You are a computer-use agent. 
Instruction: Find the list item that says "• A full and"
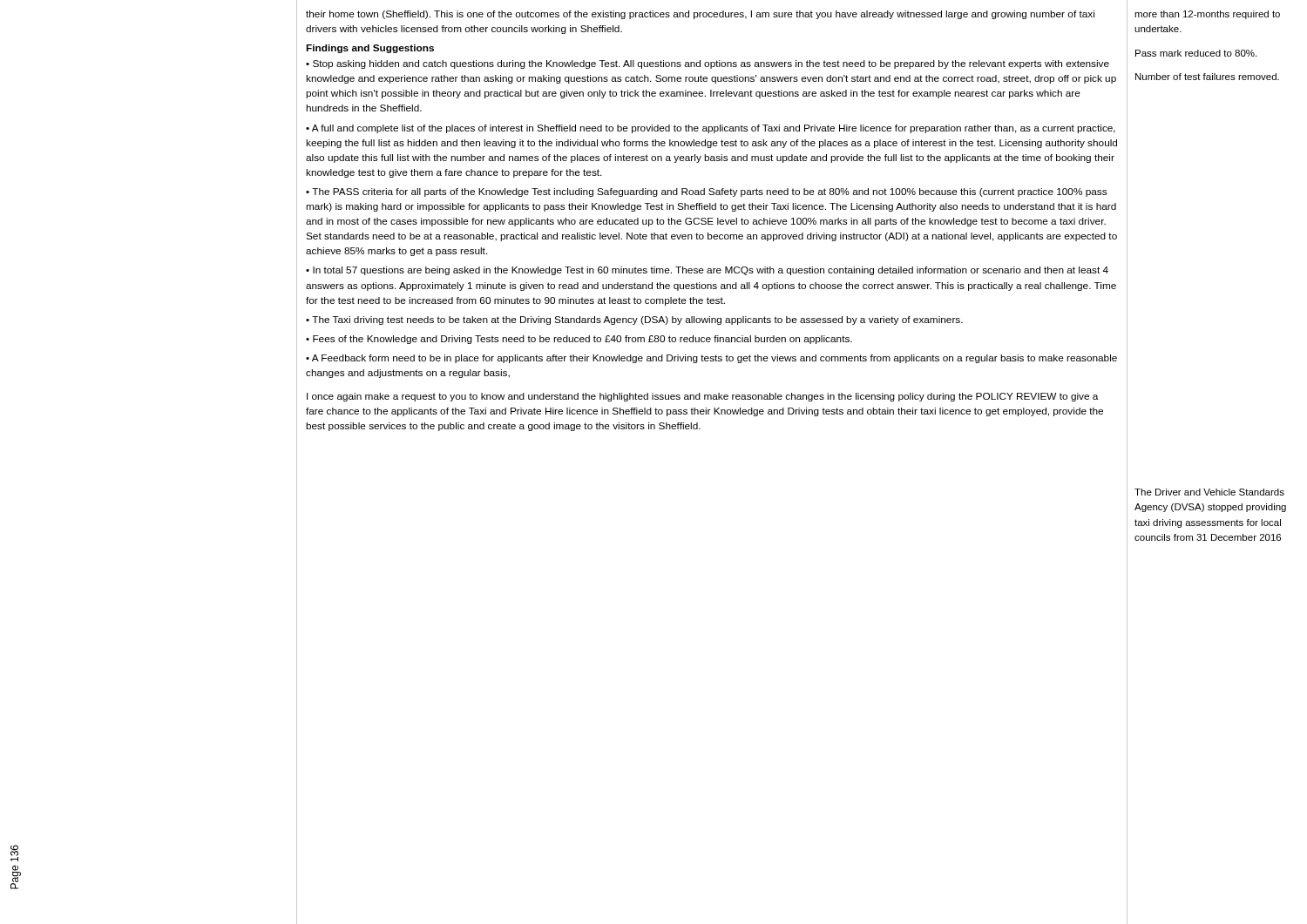(x=712, y=150)
